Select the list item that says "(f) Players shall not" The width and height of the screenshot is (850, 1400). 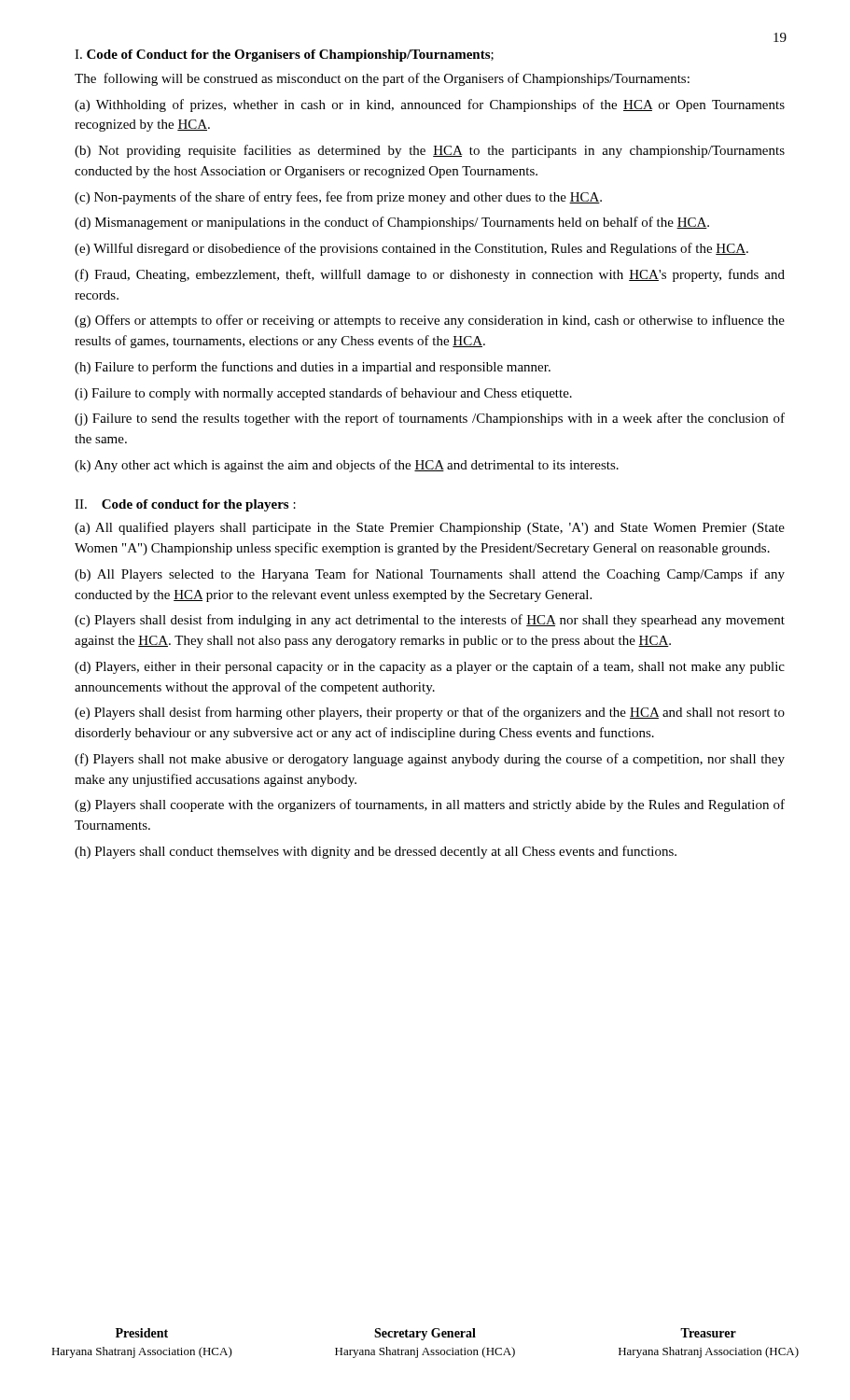point(430,769)
